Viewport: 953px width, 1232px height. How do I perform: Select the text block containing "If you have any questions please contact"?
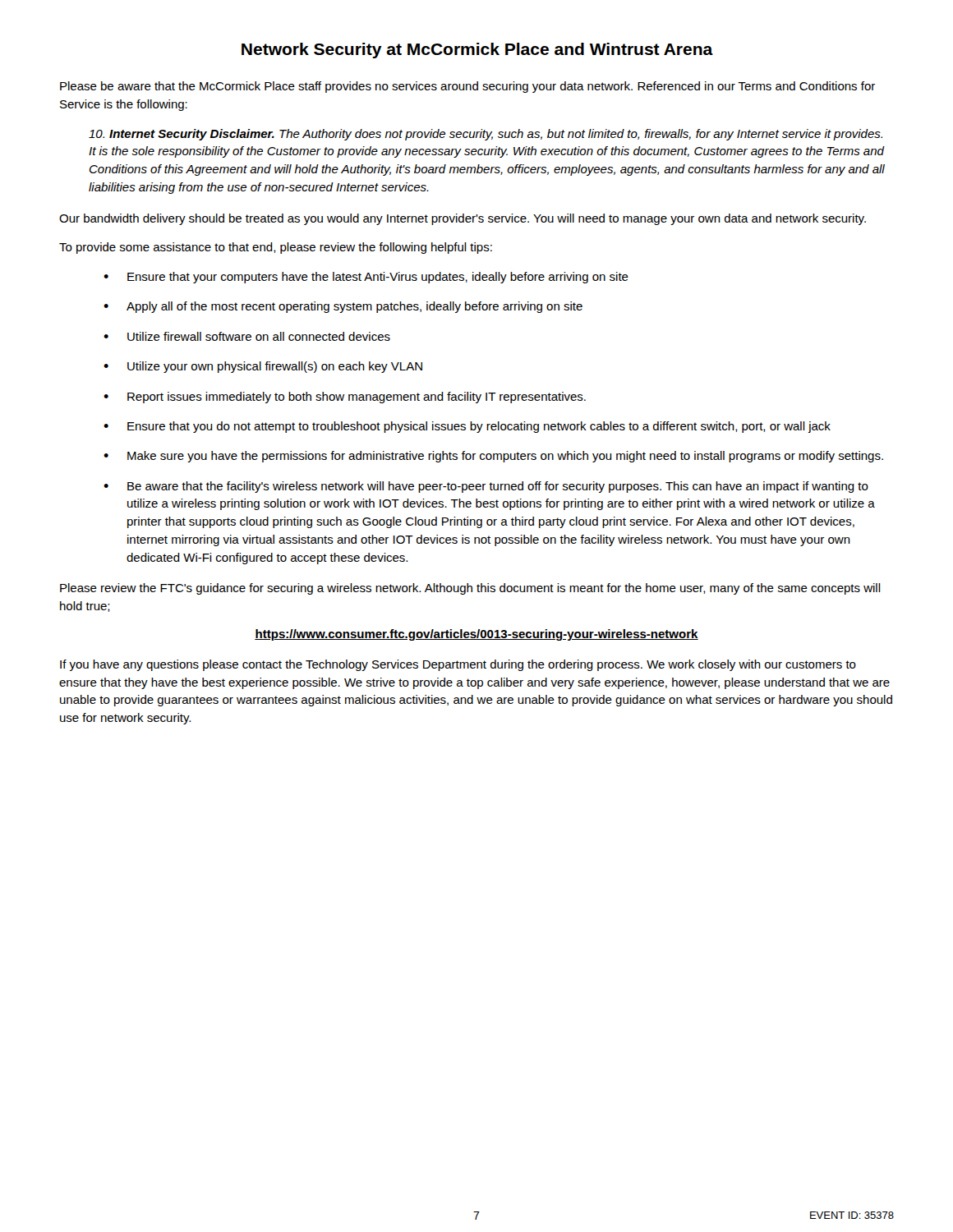point(476,691)
